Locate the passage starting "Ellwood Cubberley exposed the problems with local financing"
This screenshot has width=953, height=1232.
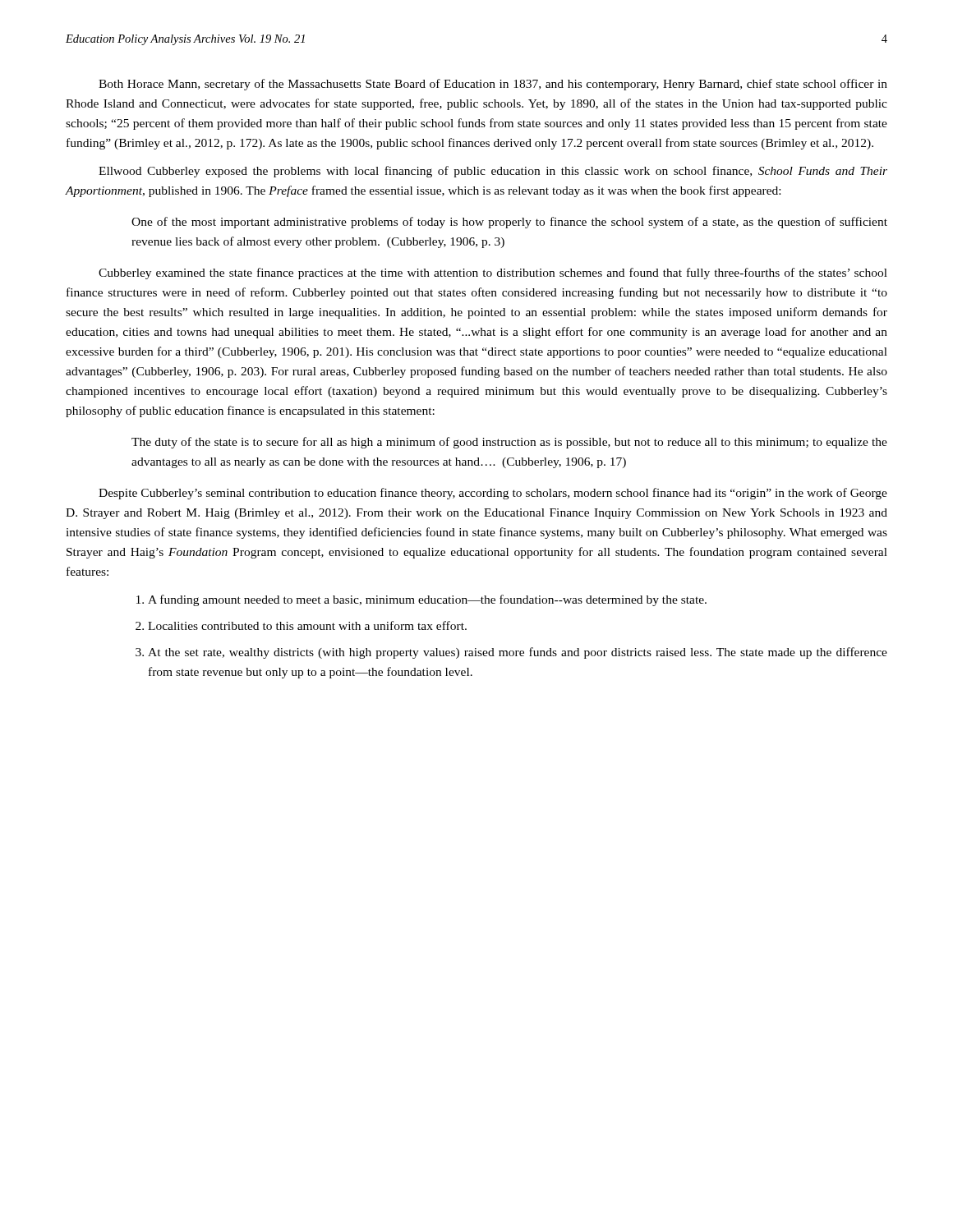click(476, 181)
